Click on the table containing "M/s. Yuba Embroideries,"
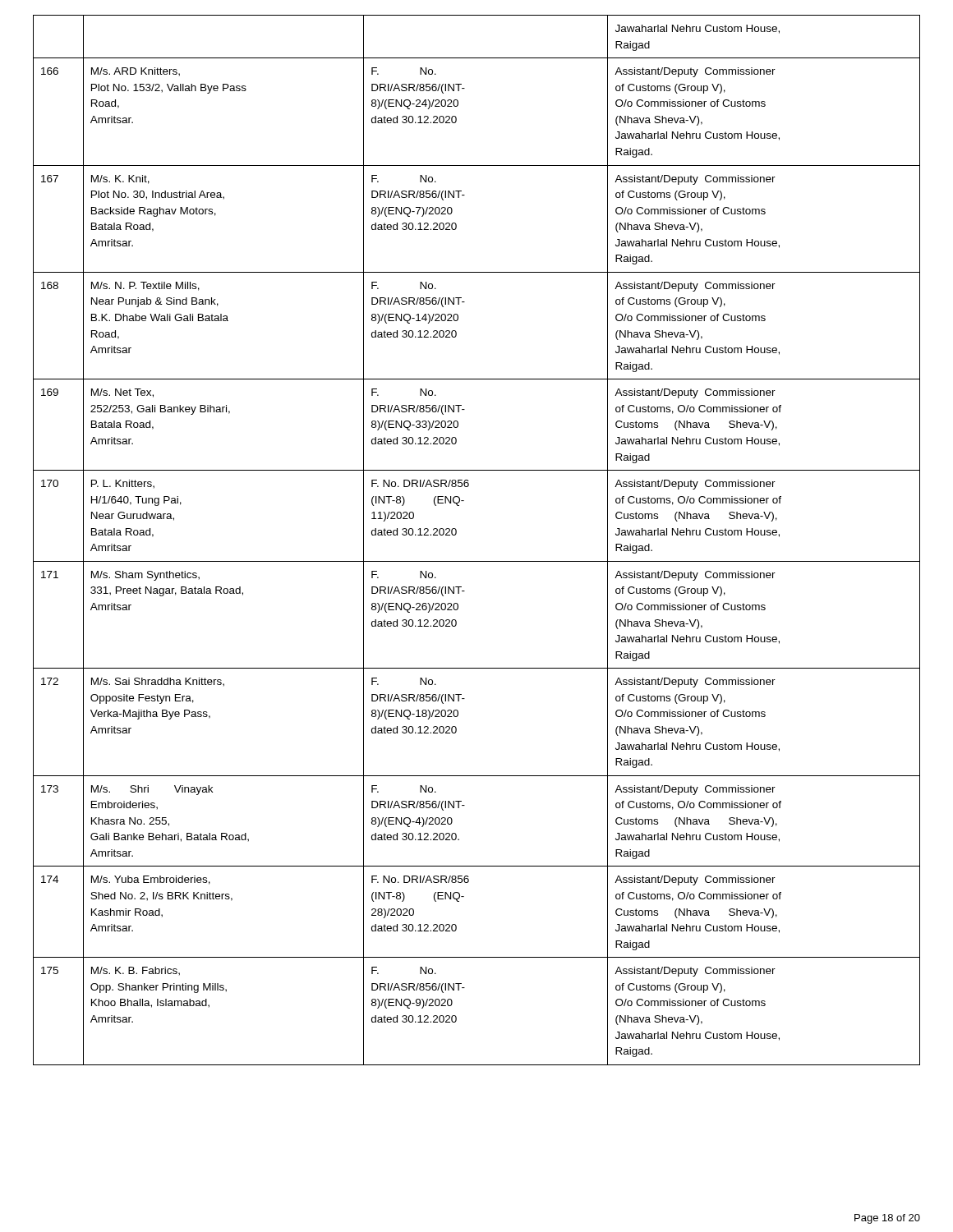 [x=476, y=540]
